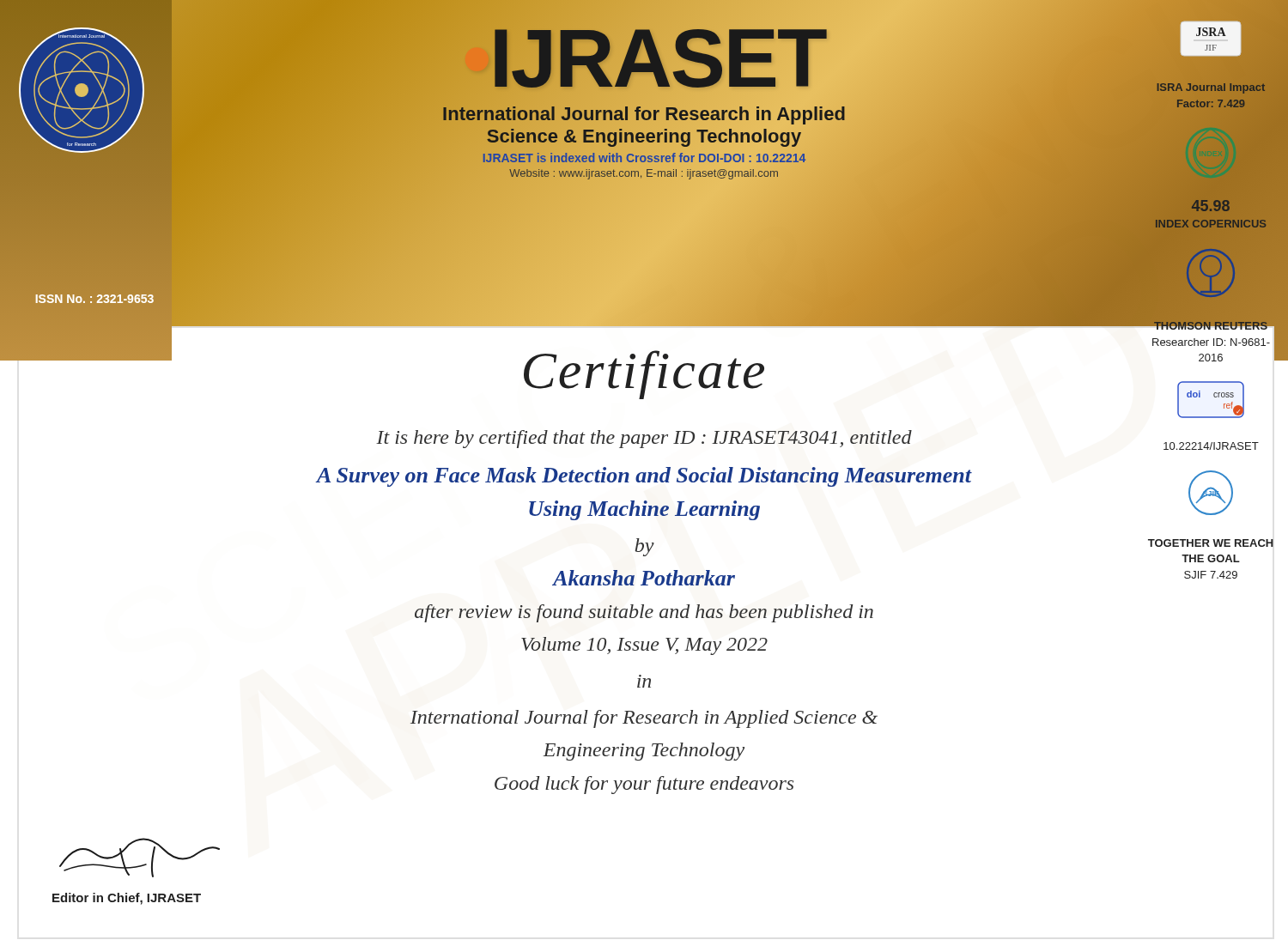The height and width of the screenshot is (952, 1288).
Task: Where is the title that starts "International Journal for Research in Applied"?
Action: (644, 125)
